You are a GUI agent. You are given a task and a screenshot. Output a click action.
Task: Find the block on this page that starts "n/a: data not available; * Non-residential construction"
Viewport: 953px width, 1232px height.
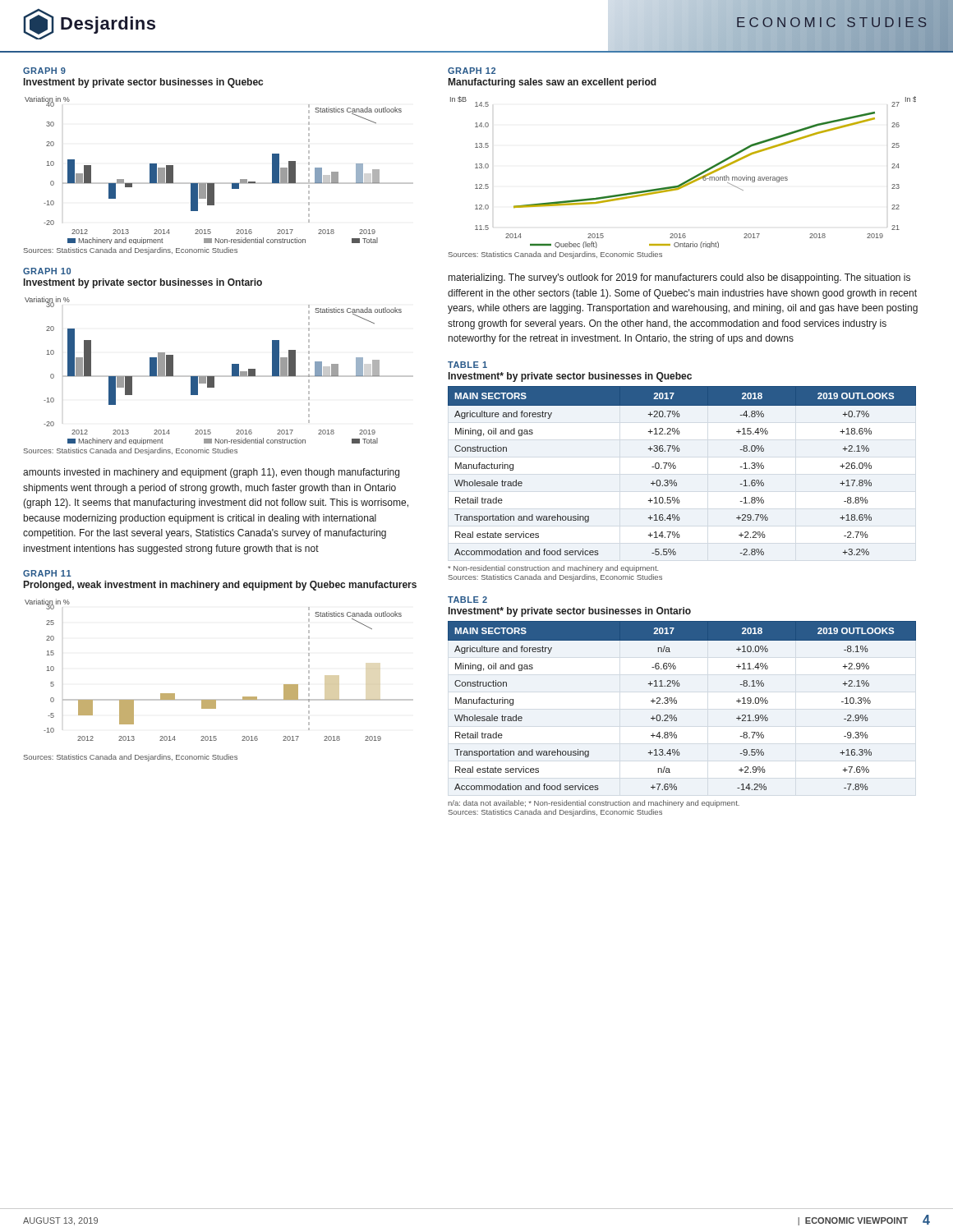pos(594,807)
